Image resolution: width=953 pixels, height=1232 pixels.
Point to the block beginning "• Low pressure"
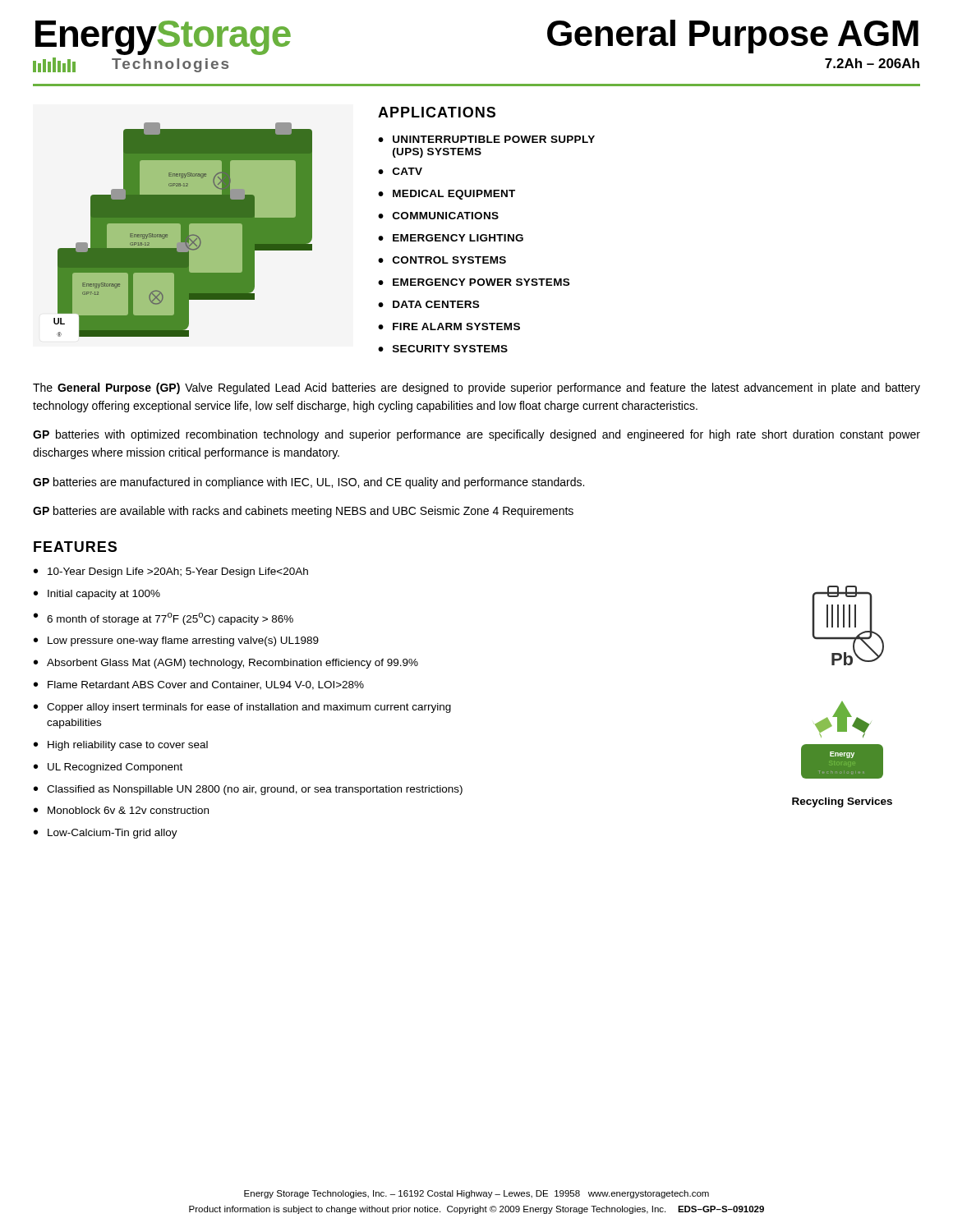pyautogui.click(x=176, y=641)
